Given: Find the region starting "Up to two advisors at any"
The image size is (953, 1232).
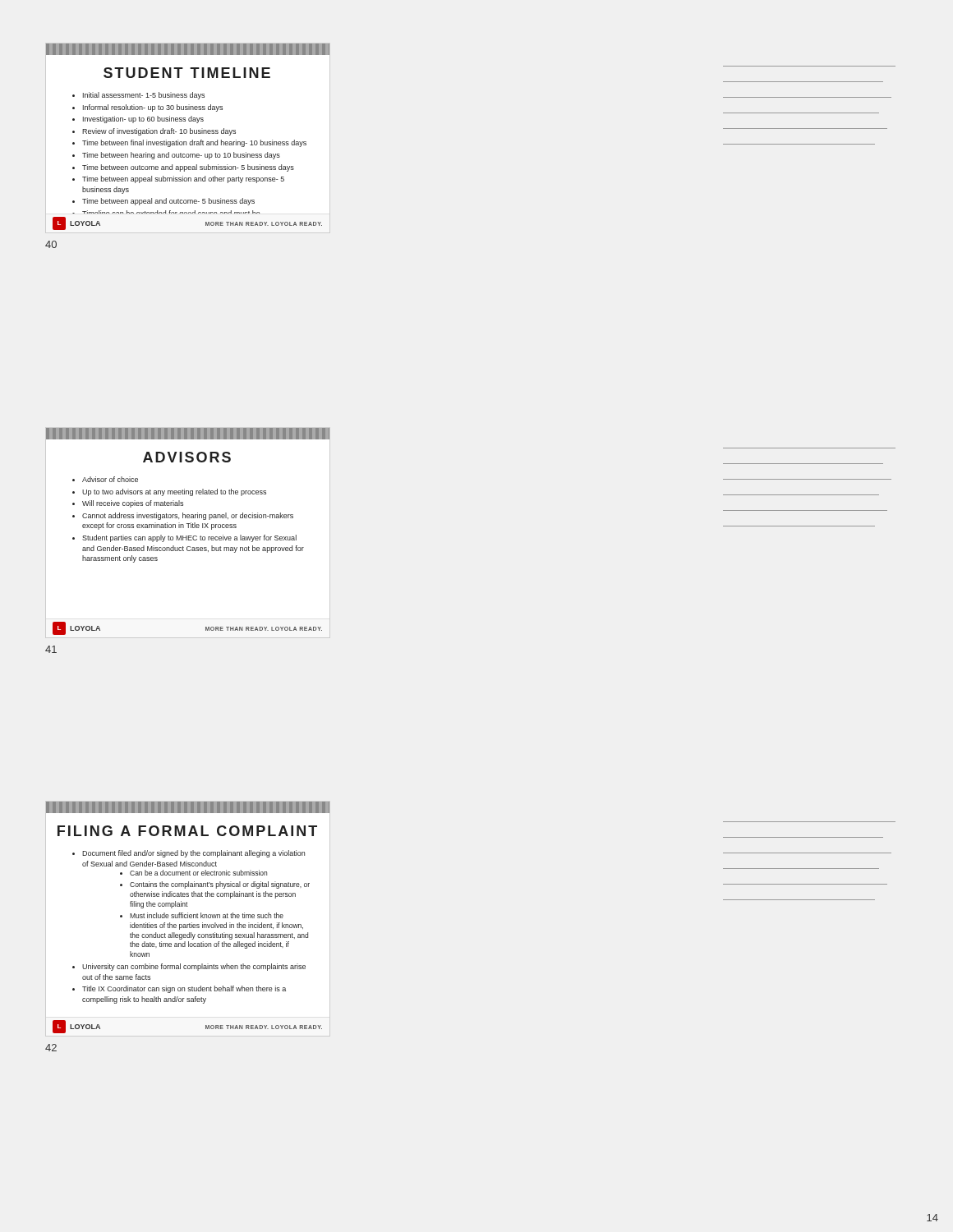Looking at the screenshot, I should point(174,492).
